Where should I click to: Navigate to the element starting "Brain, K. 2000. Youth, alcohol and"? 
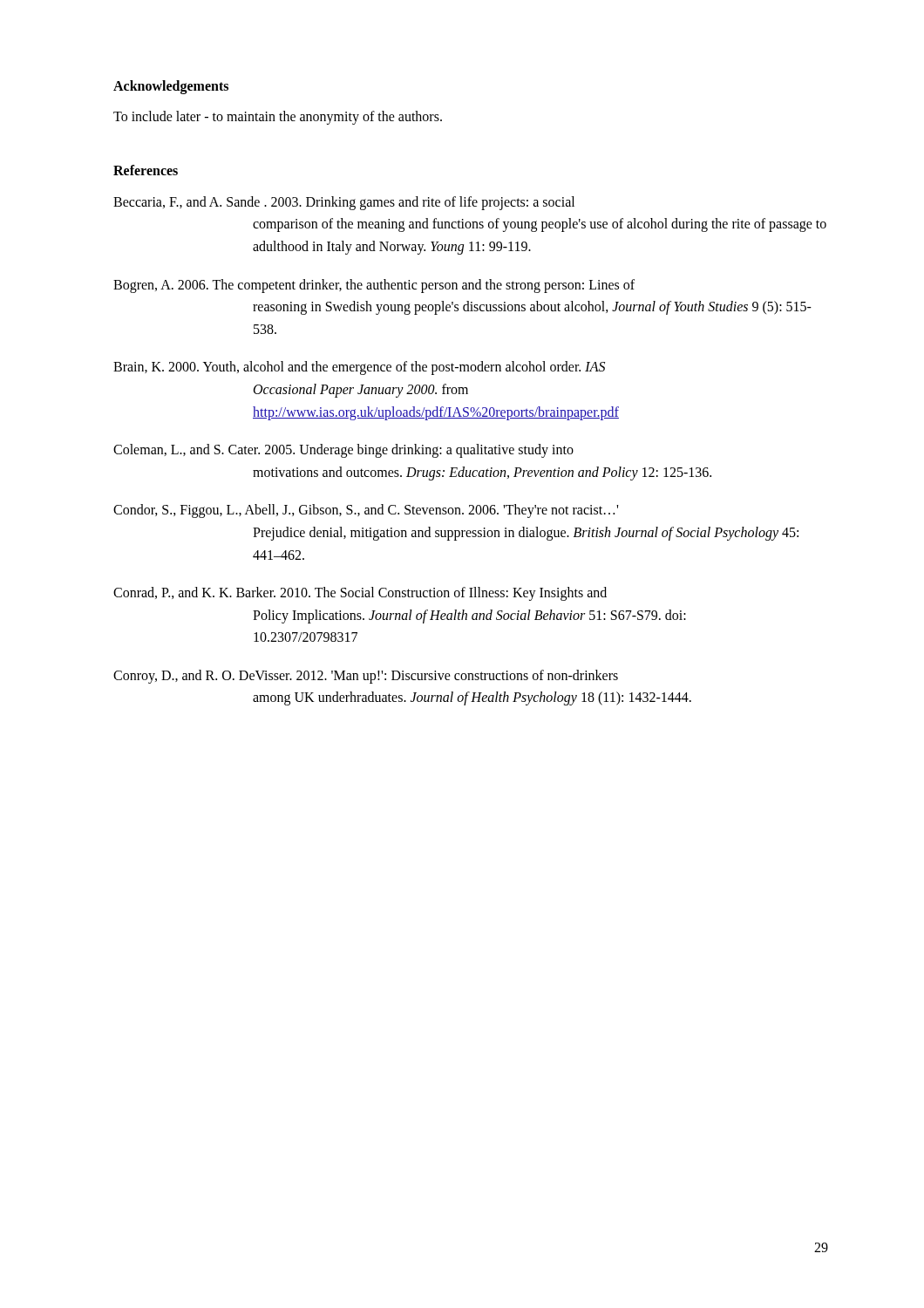[471, 391]
